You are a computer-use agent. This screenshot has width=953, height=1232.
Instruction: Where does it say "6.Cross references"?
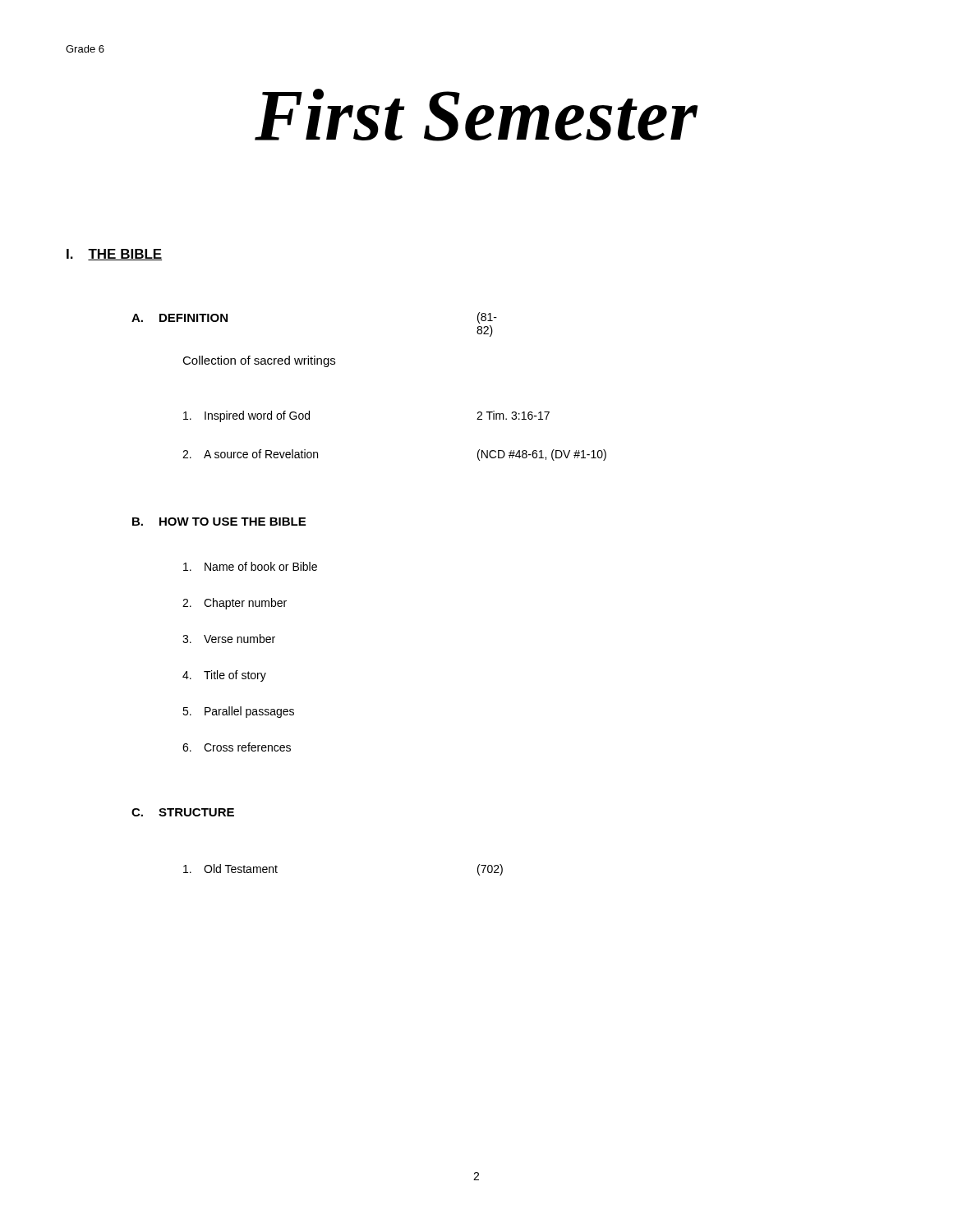click(x=237, y=747)
